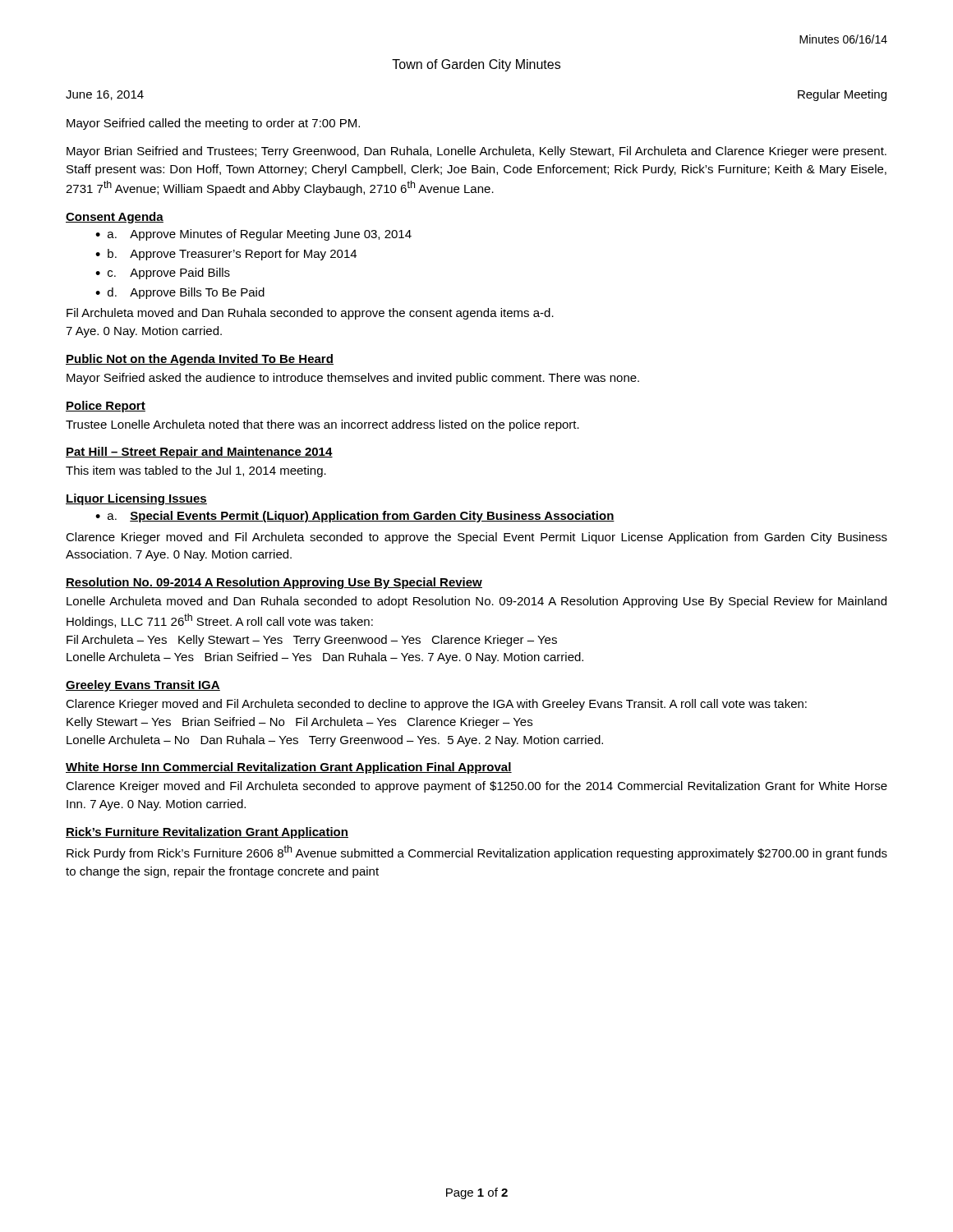Where does it say "Greeley Evans Transit IGA"?
The image size is (953, 1232).
(x=143, y=685)
